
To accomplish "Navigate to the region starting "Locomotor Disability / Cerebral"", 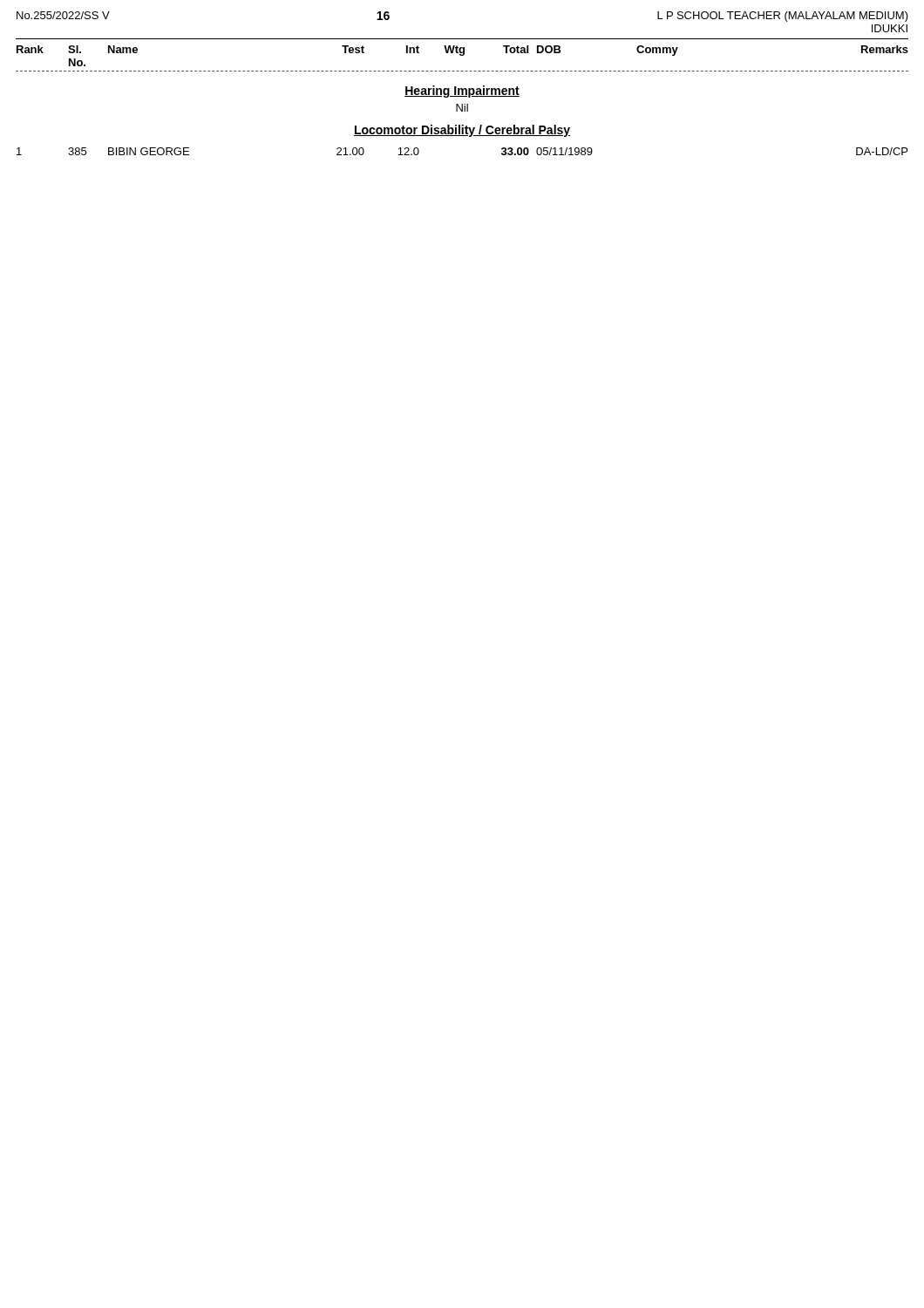I will 462,130.
